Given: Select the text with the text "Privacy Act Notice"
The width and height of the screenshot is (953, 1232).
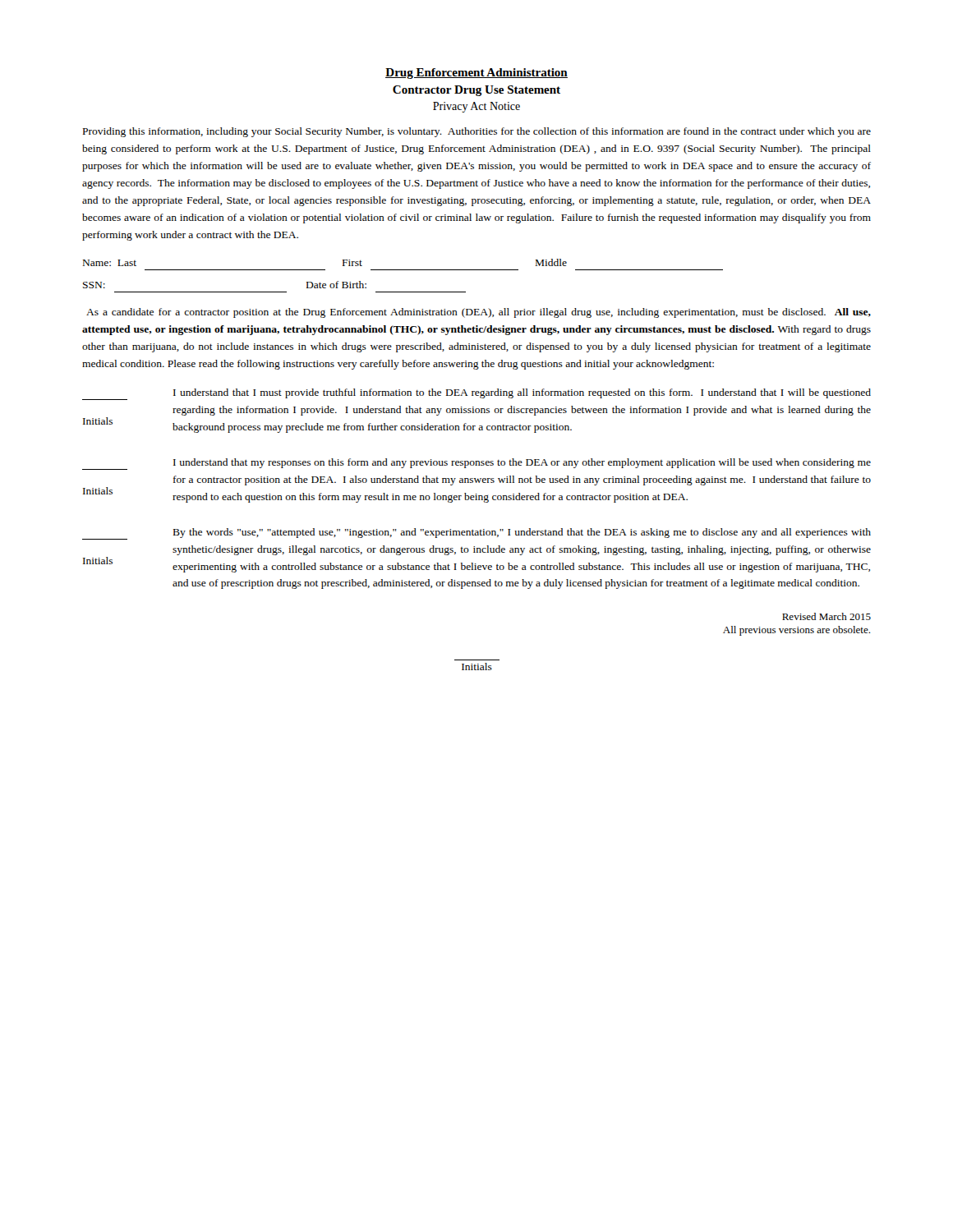Looking at the screenshot, I should pos(476,106).
